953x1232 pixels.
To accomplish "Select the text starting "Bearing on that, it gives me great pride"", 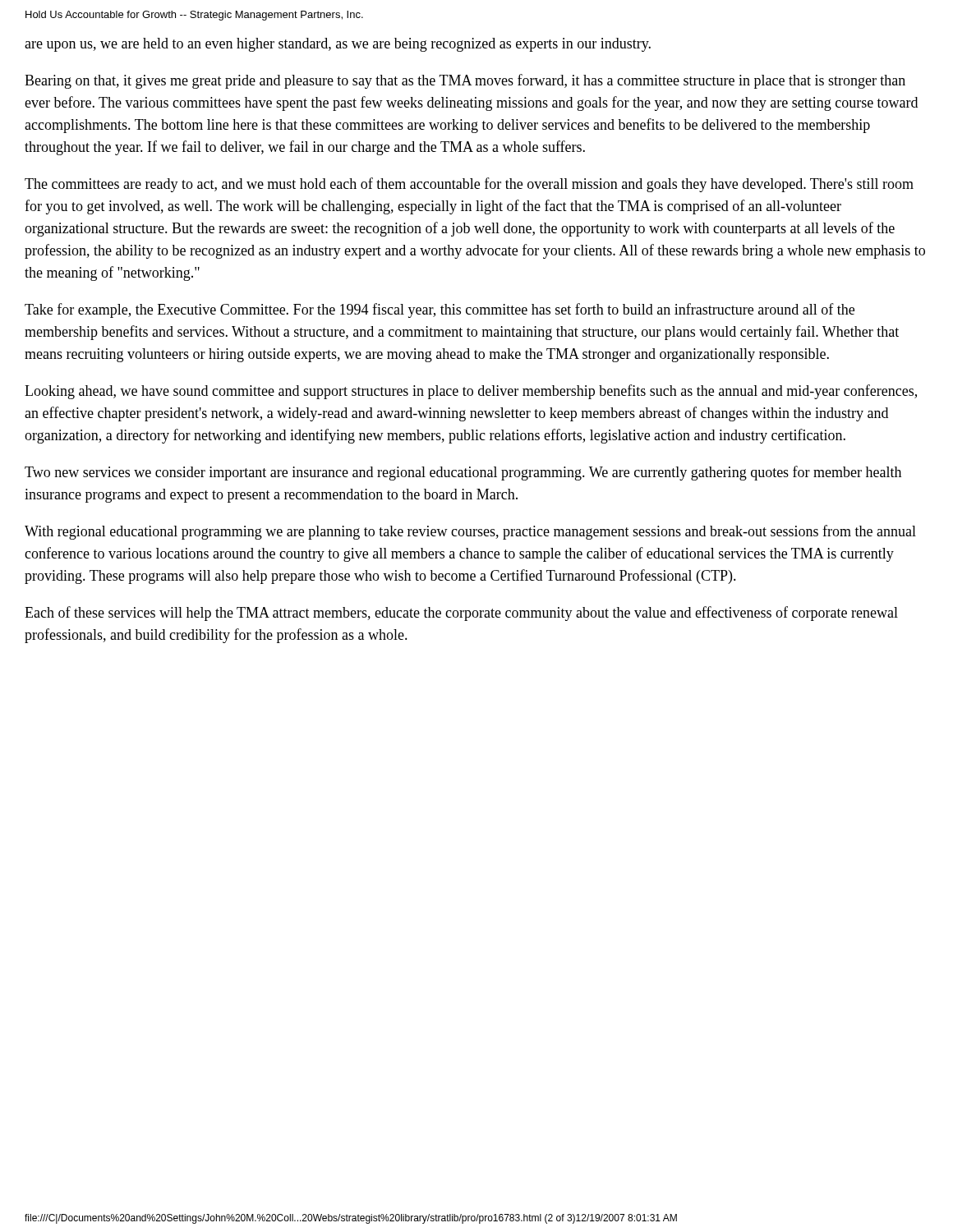I will [471, 114].
